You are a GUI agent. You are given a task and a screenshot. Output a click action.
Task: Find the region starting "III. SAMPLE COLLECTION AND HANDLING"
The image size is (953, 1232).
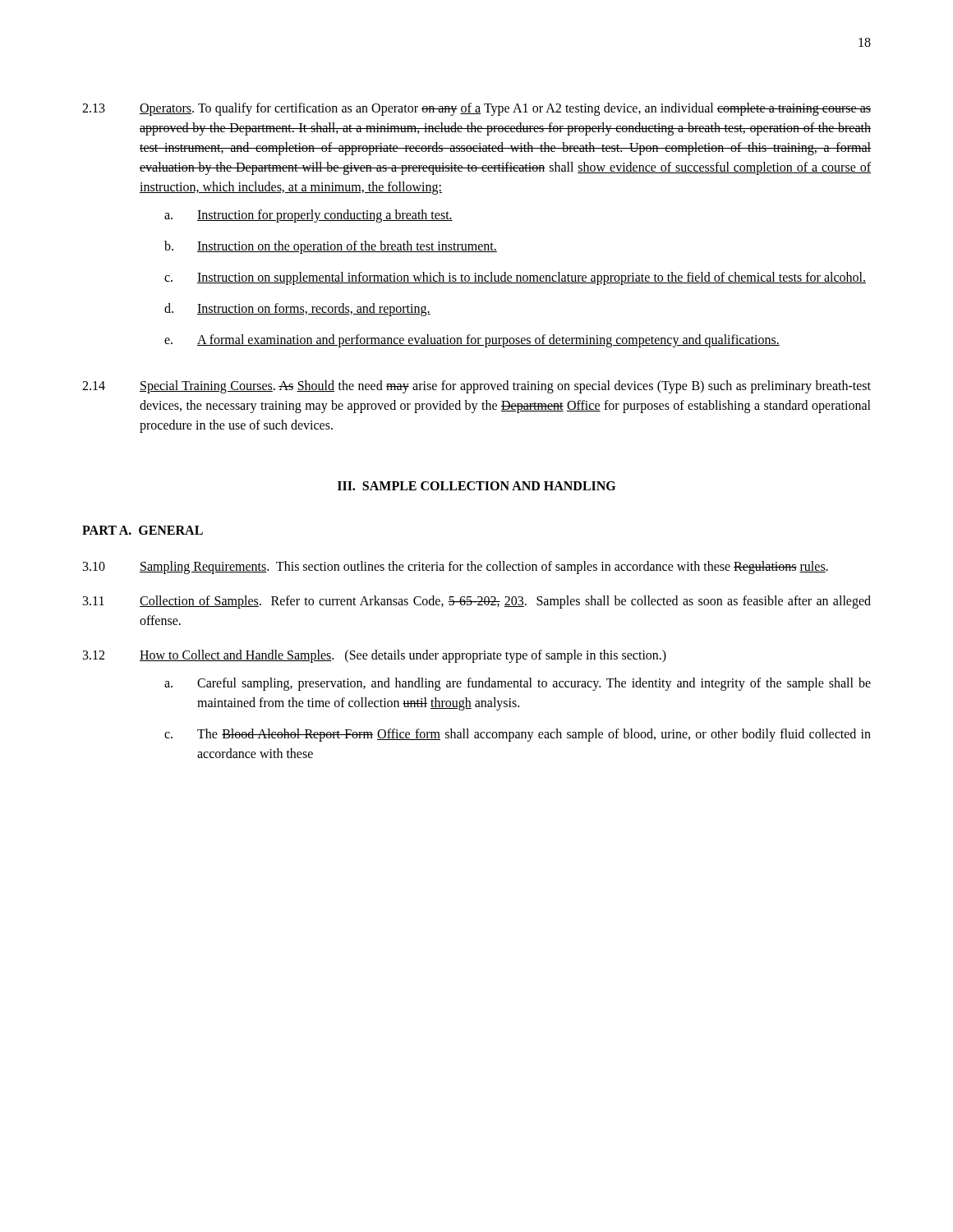point(476,486)
